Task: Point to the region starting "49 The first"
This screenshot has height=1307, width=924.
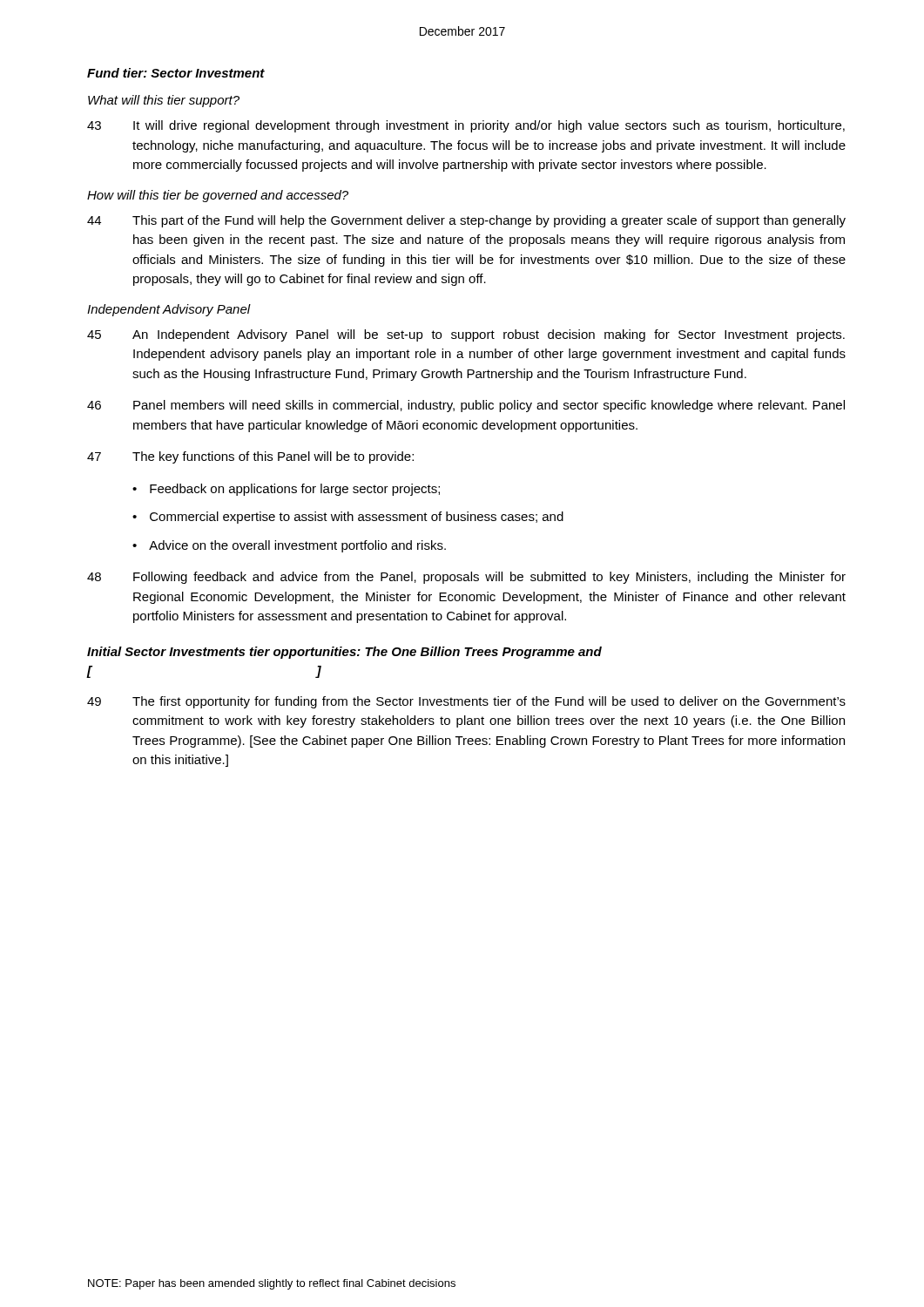Action: click(466, 731)
